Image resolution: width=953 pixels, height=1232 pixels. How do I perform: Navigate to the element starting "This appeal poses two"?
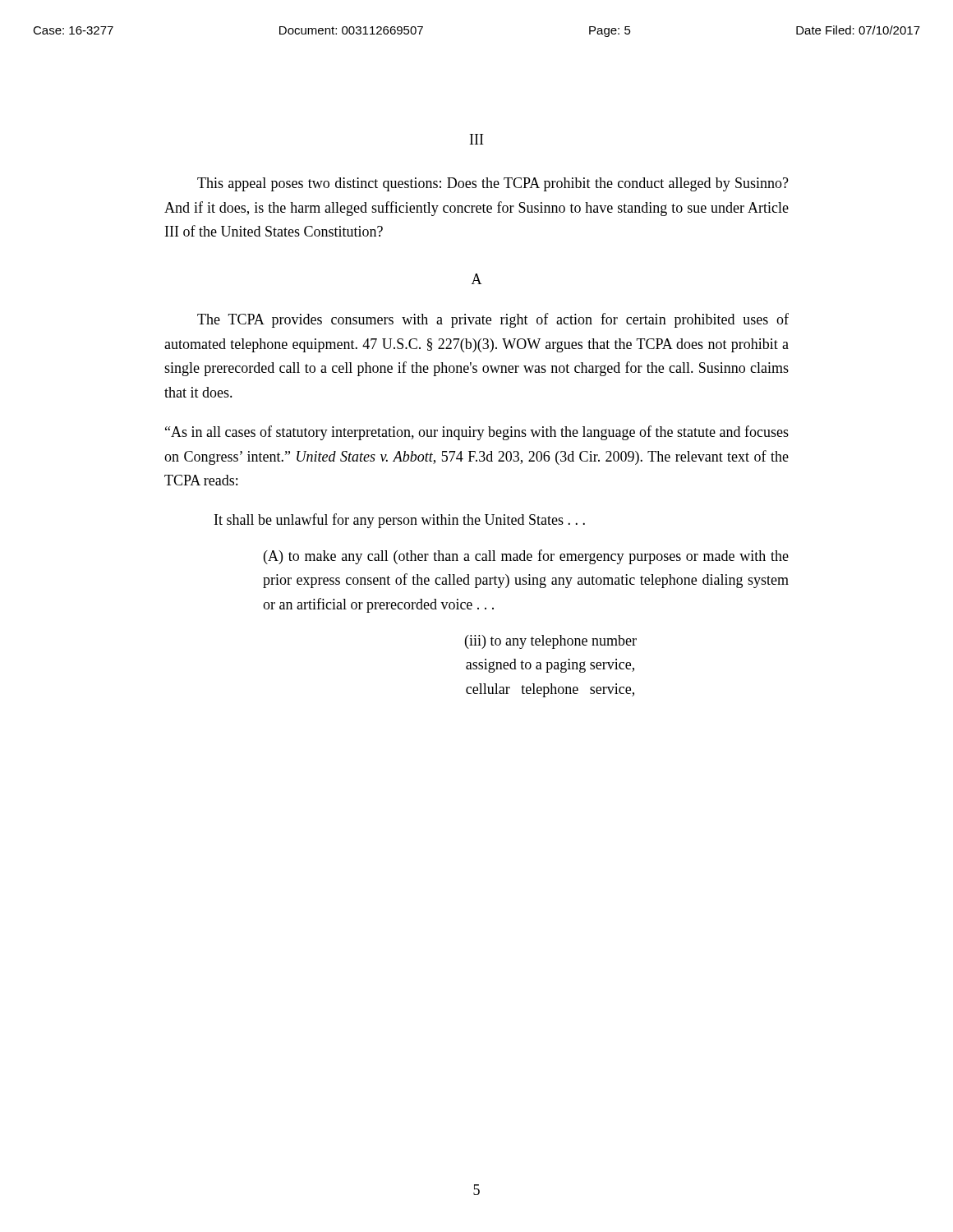[x=476, y=208]
